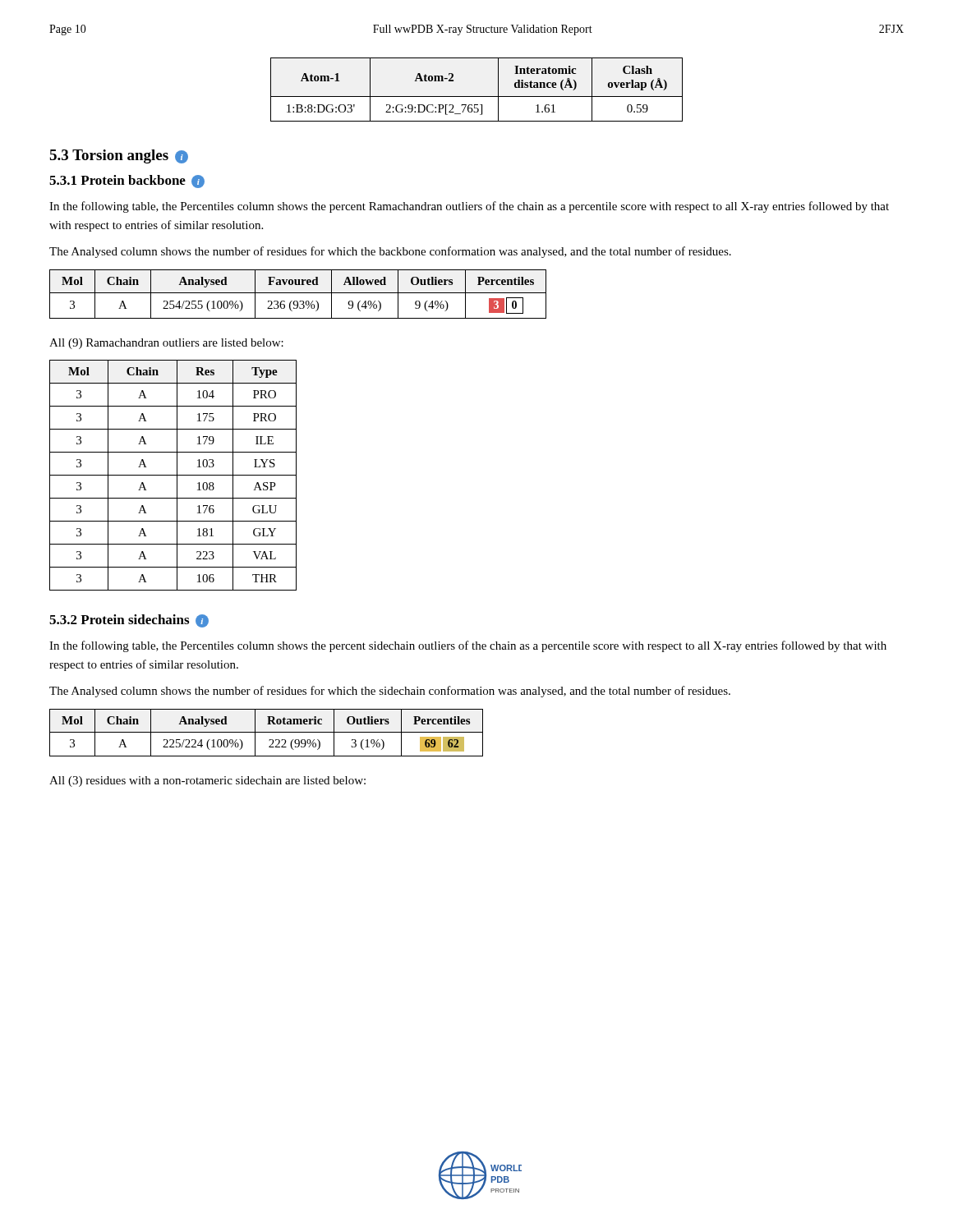Select the table that reads "69 62"

coord(476,732)
